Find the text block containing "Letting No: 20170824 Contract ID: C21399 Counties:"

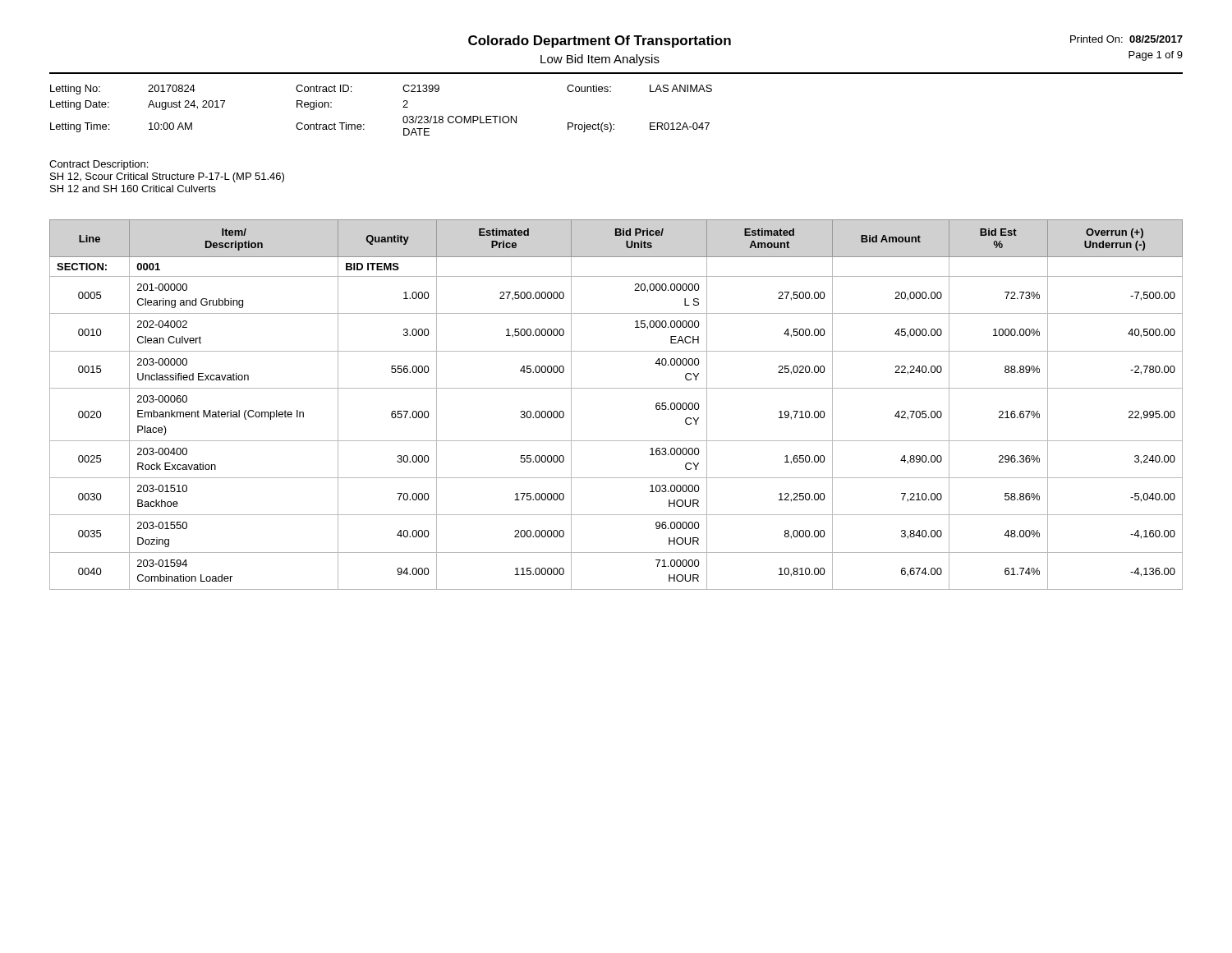tap(71, 89)
